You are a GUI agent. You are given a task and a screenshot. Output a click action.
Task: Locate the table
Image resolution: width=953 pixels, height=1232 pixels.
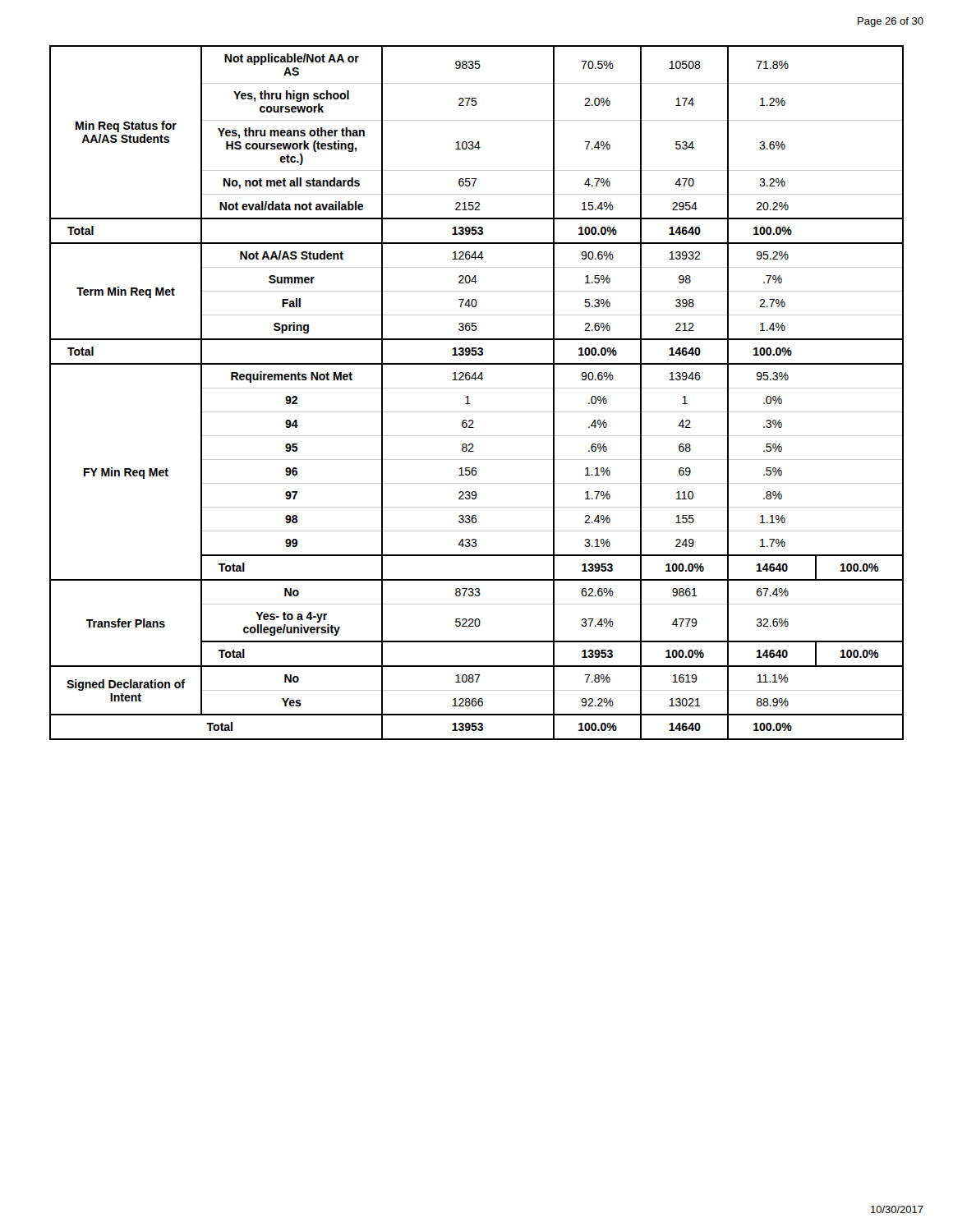point(476,393)
